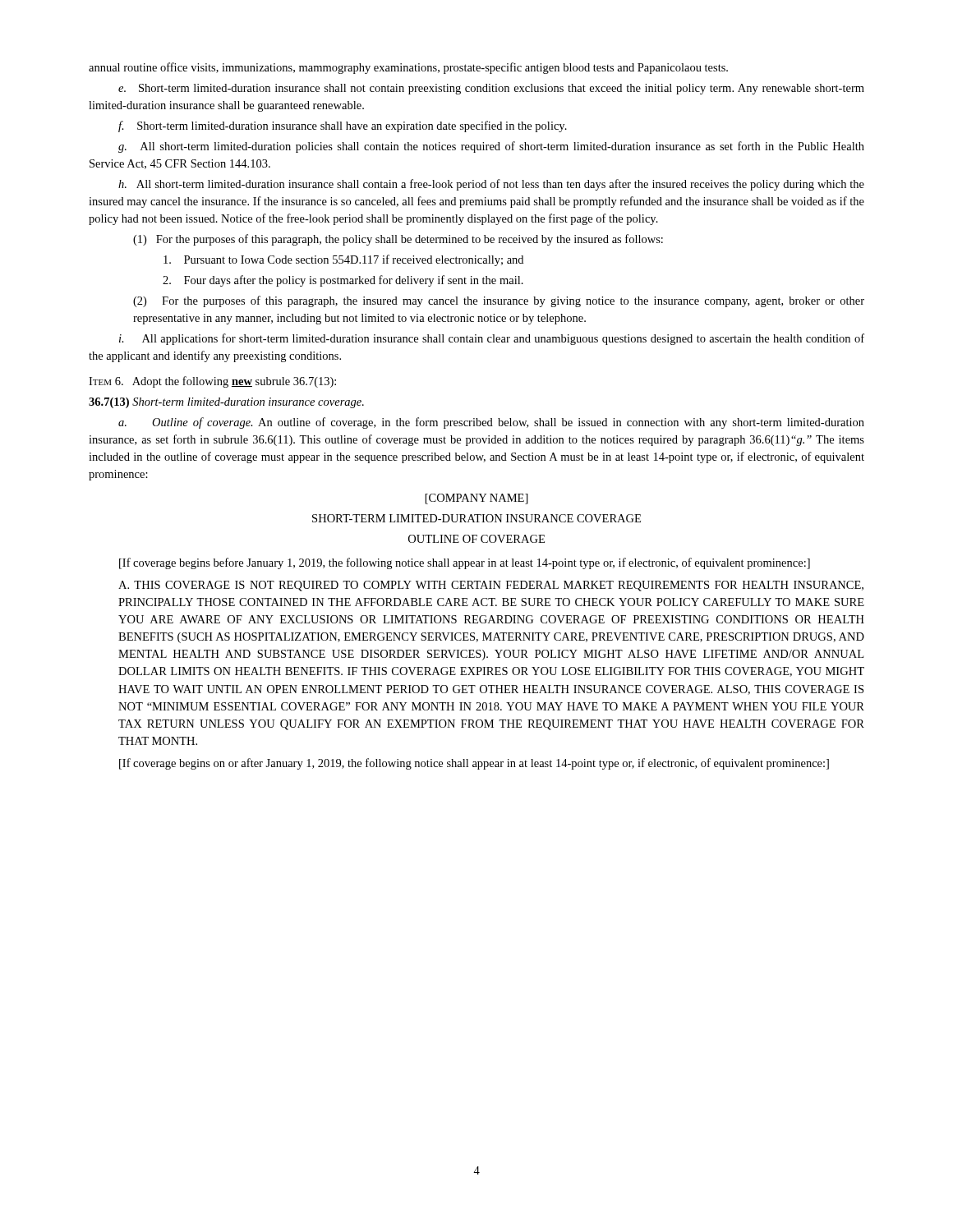Find the block on this page that starts "2. Four days after the policy"
Image resolution: width=953 pixels, height=1232 pixels.
(476, 281)
